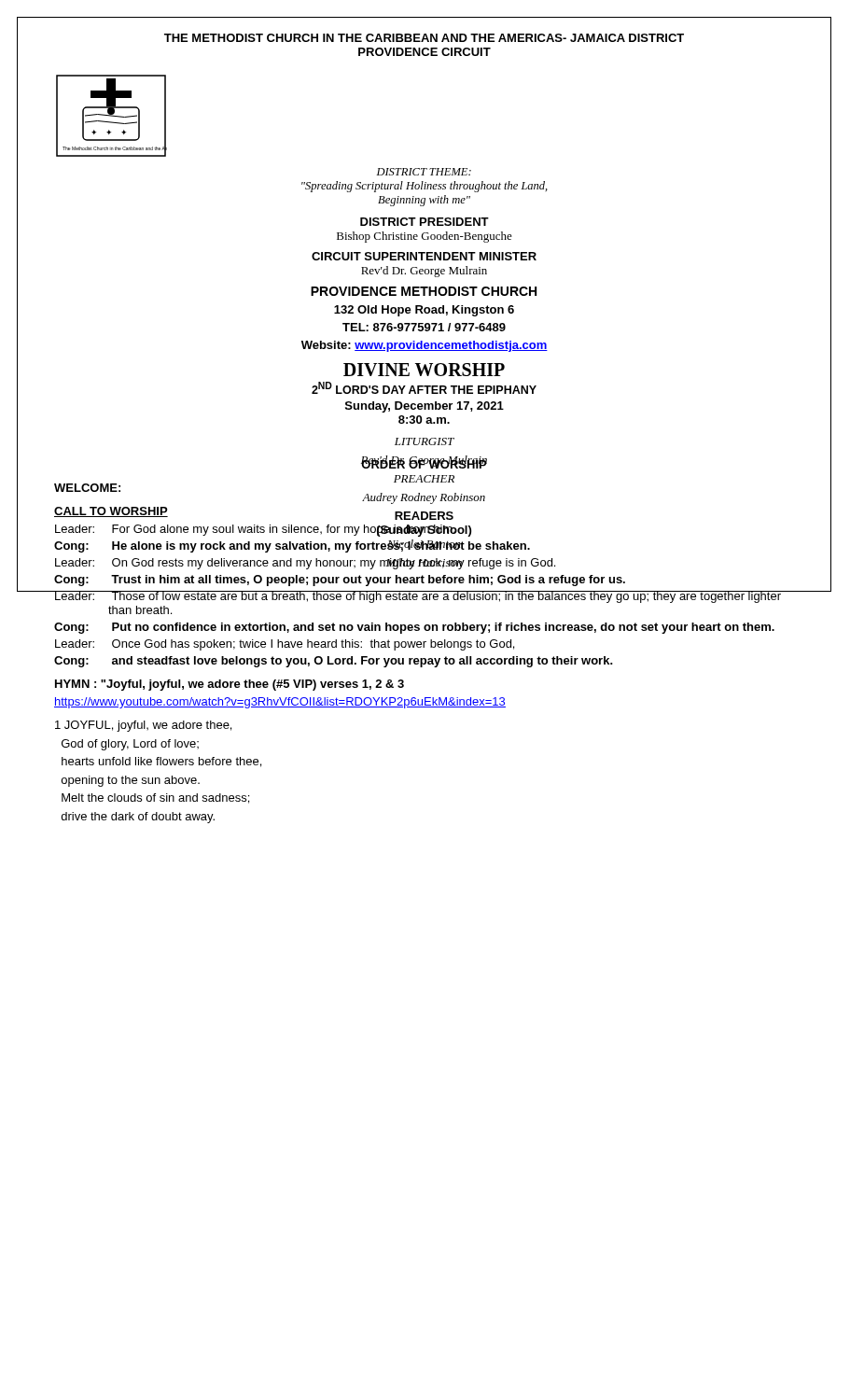Click on the region starting "Leader: On God"
This screenshot has height=1400, width=850.
(305, 562)
